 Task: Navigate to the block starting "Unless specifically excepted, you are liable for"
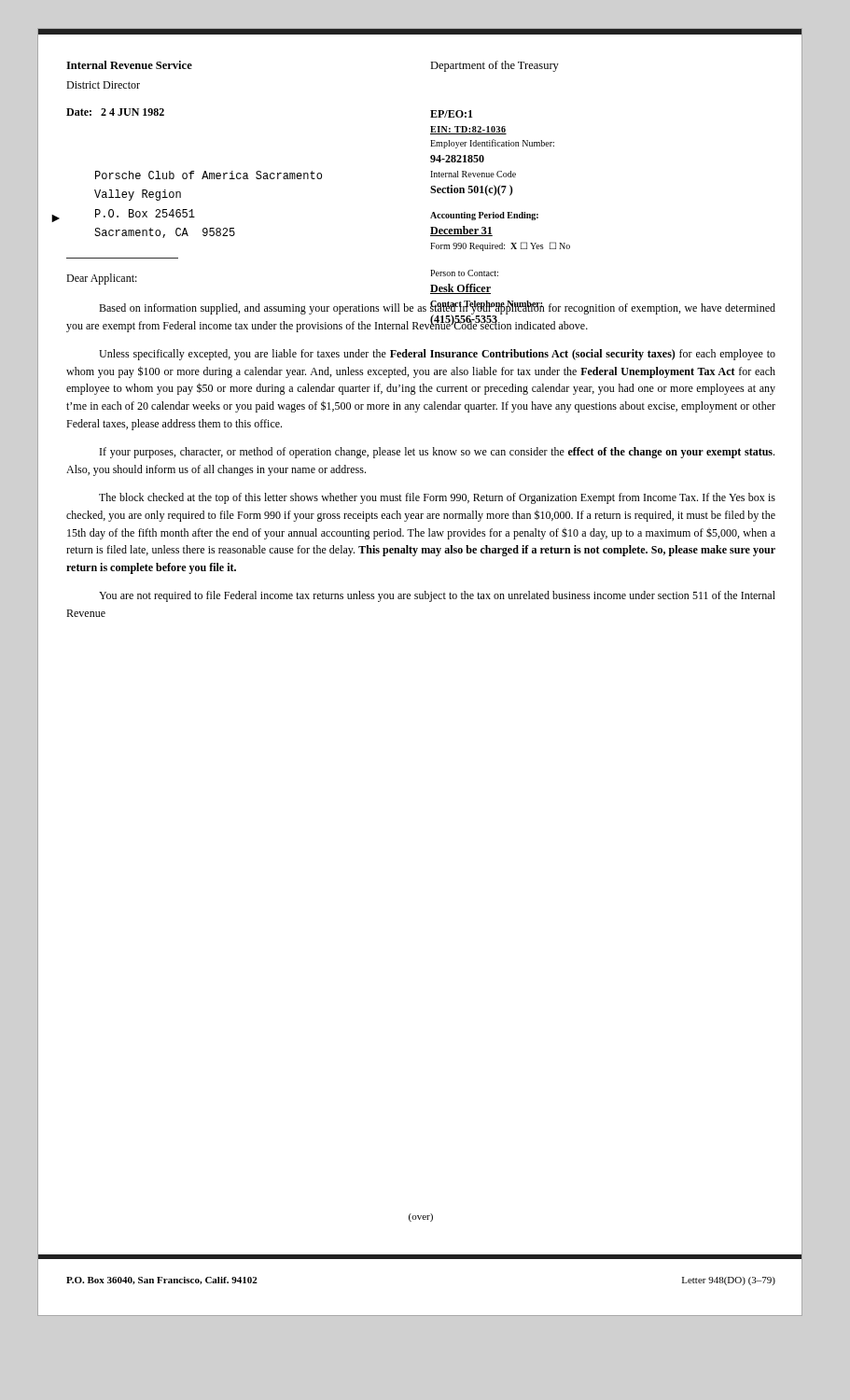click(421, 389)
